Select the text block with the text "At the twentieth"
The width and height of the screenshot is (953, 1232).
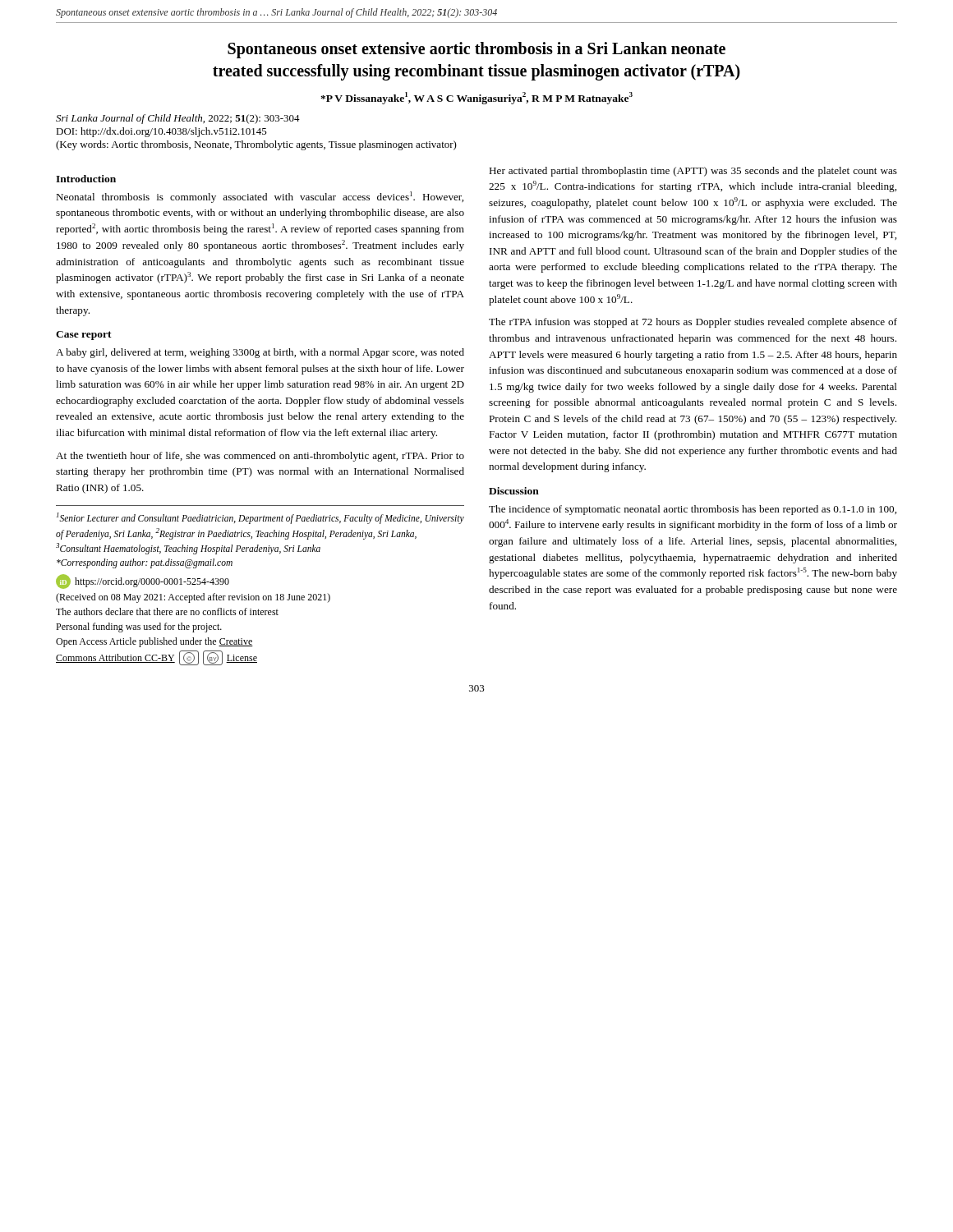click(x=260, y=471)
